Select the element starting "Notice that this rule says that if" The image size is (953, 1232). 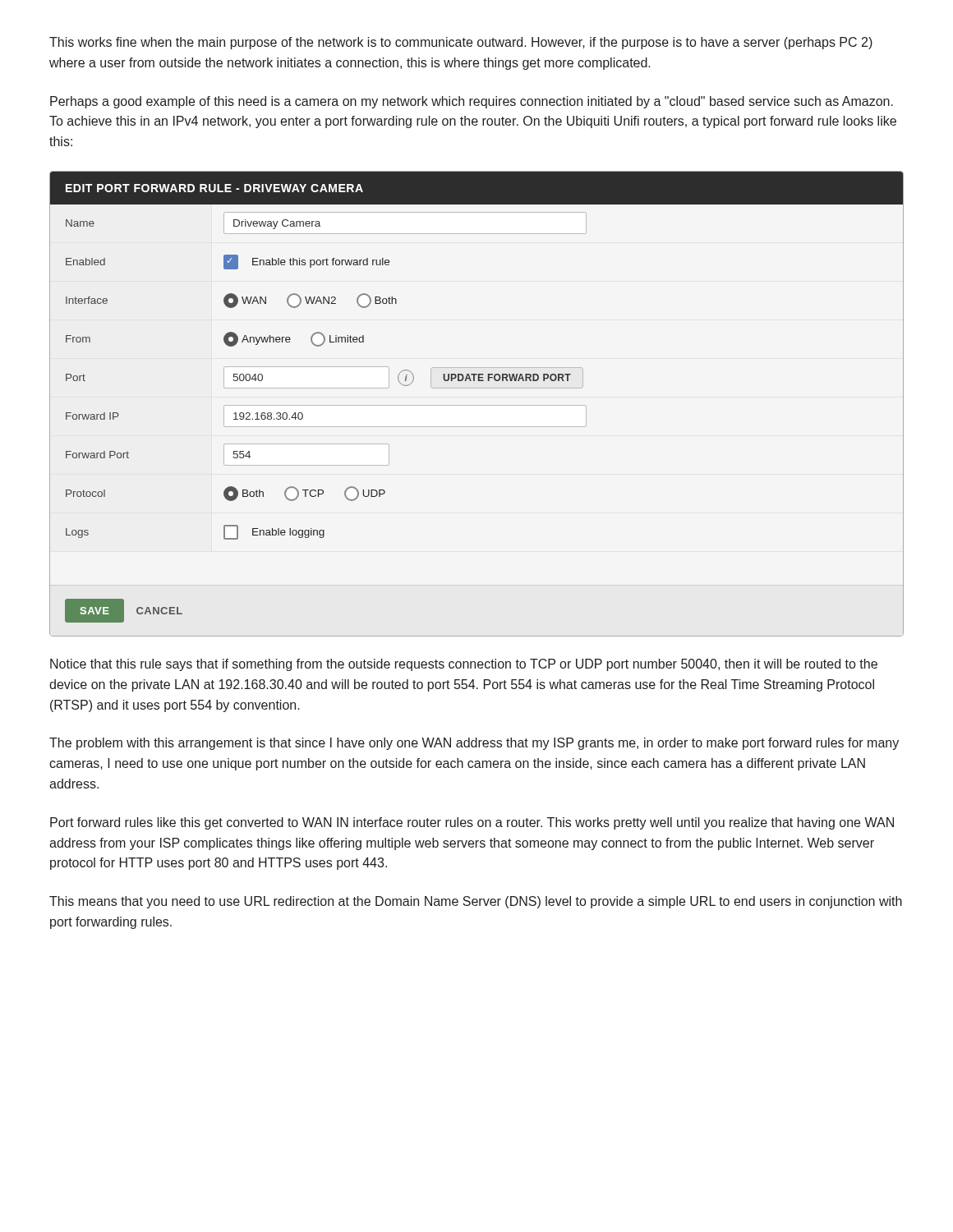coord(464,684)
